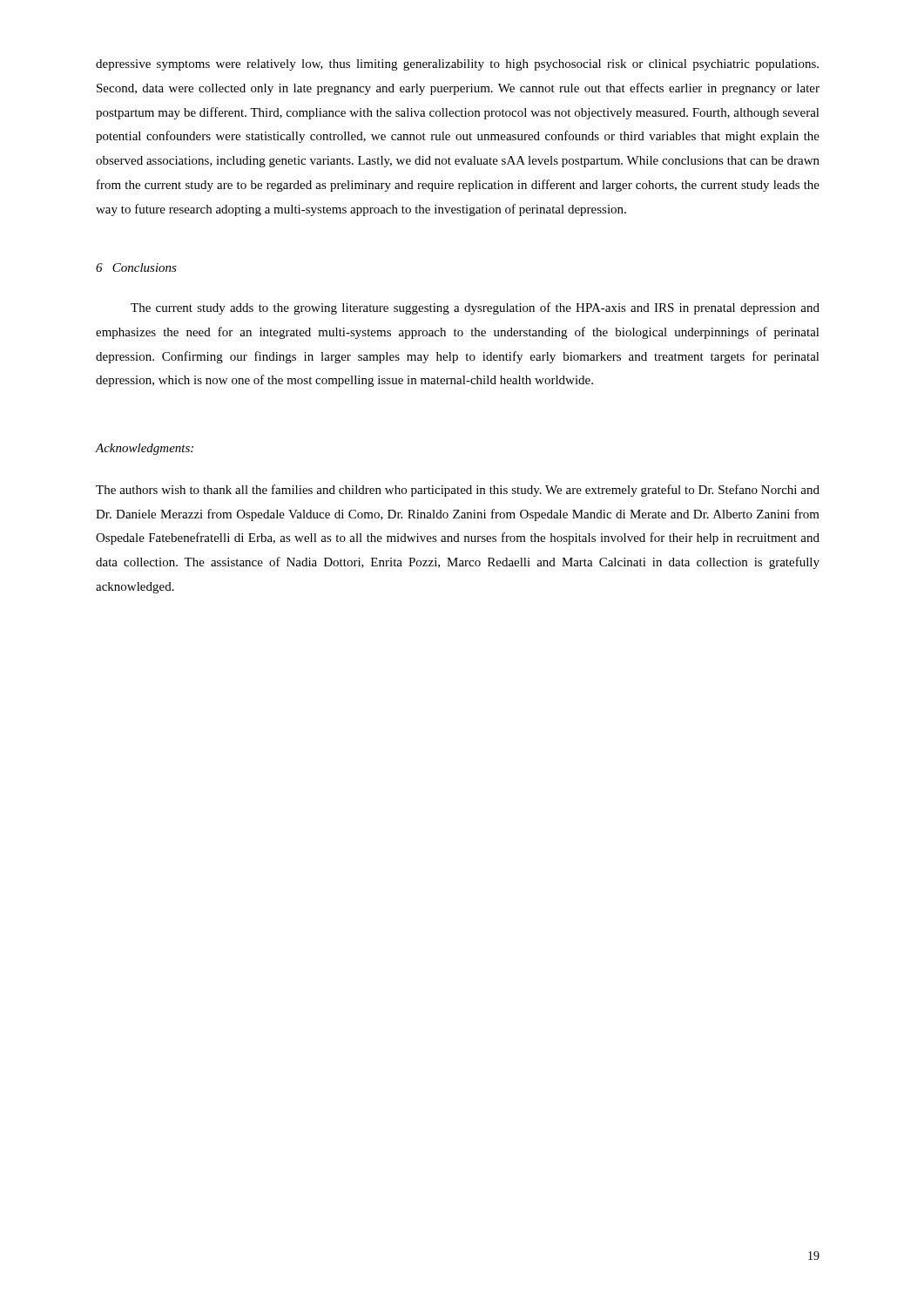This screenshot has width=924, height=1307.
Task: Click the passage that begins "The current study adds to the growing literature"
Action: point(458,345)
